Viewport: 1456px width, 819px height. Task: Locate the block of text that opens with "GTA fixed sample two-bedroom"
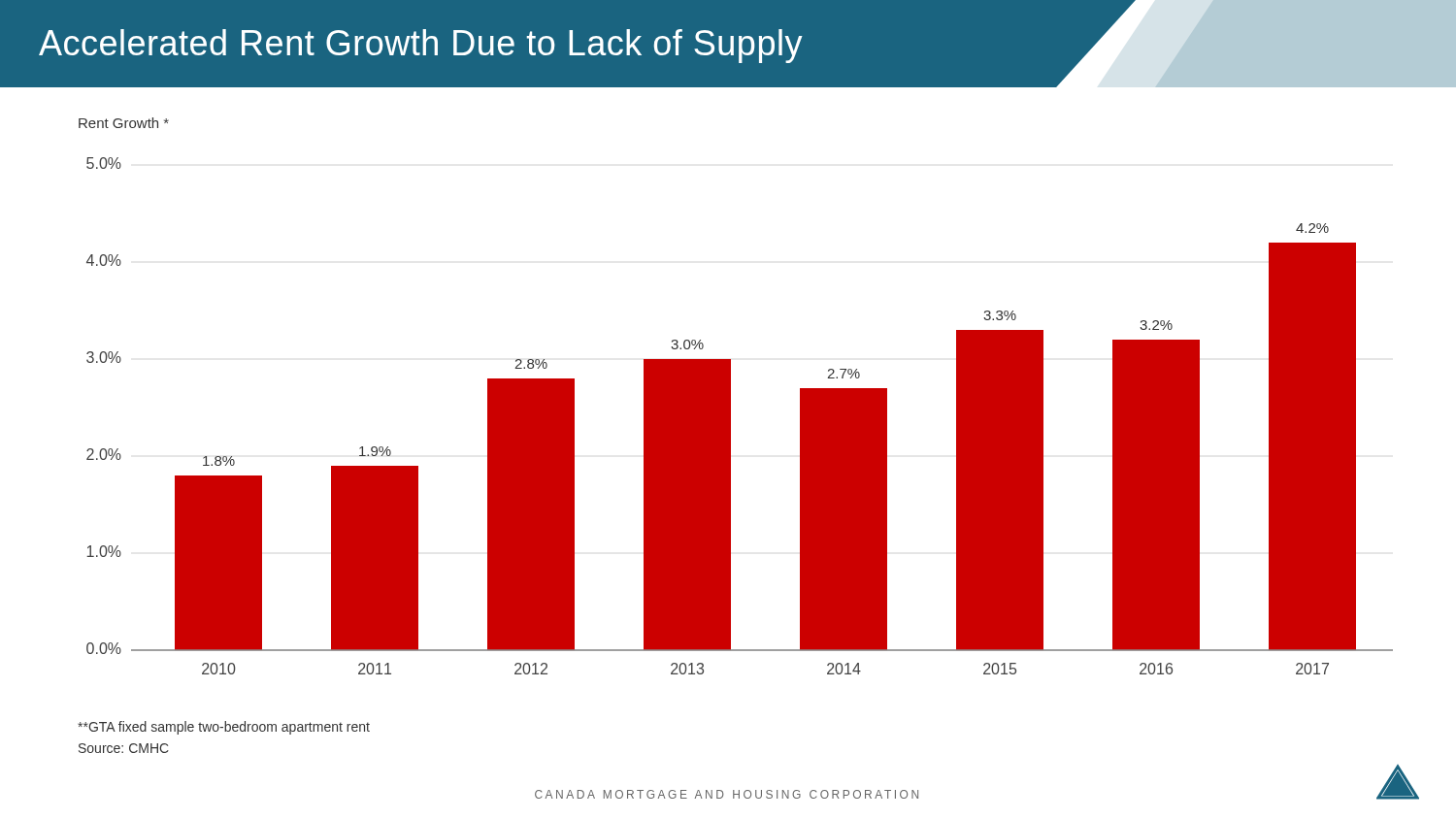coord(224,738)
